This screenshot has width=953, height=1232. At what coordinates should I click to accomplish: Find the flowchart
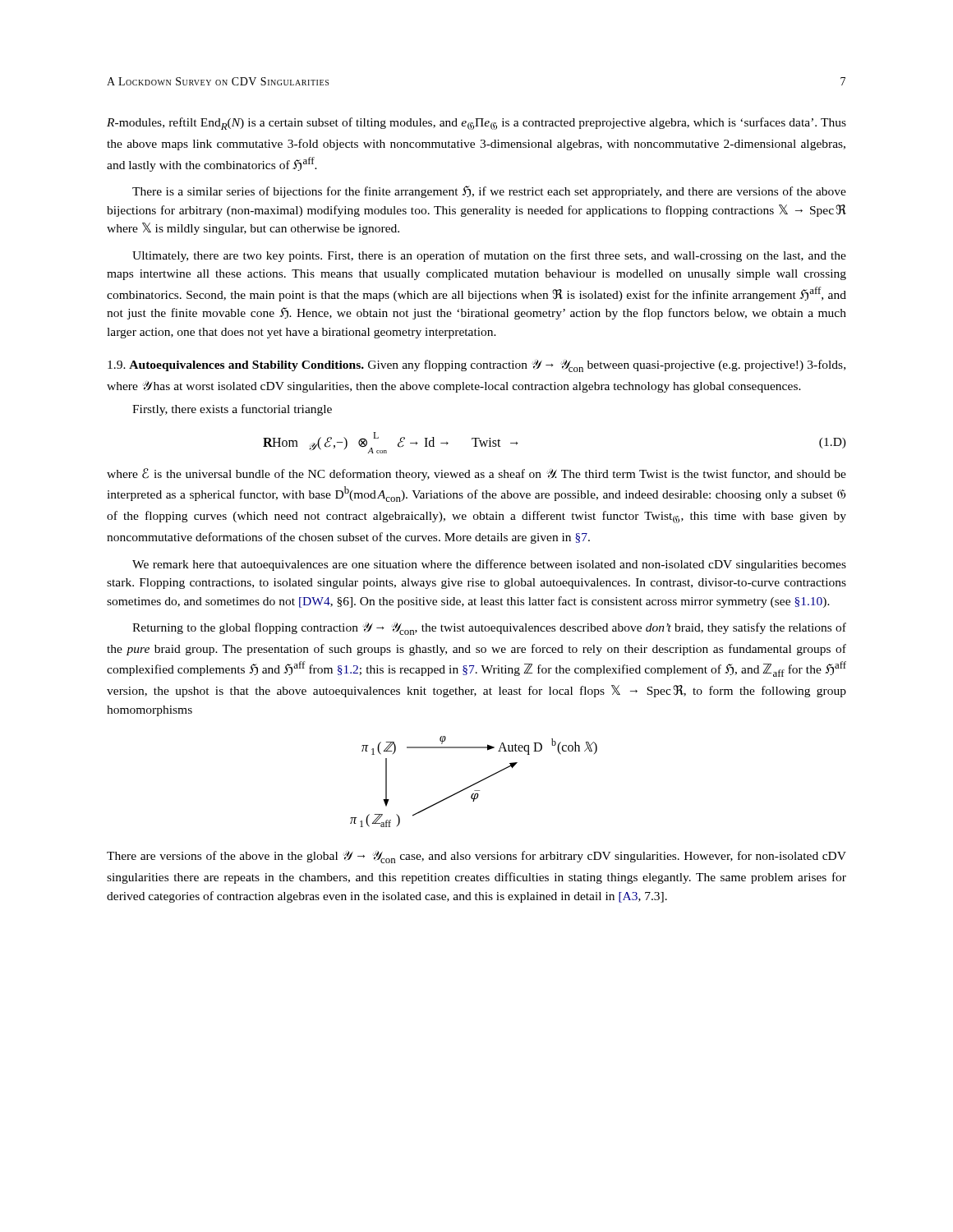point(476,780)
